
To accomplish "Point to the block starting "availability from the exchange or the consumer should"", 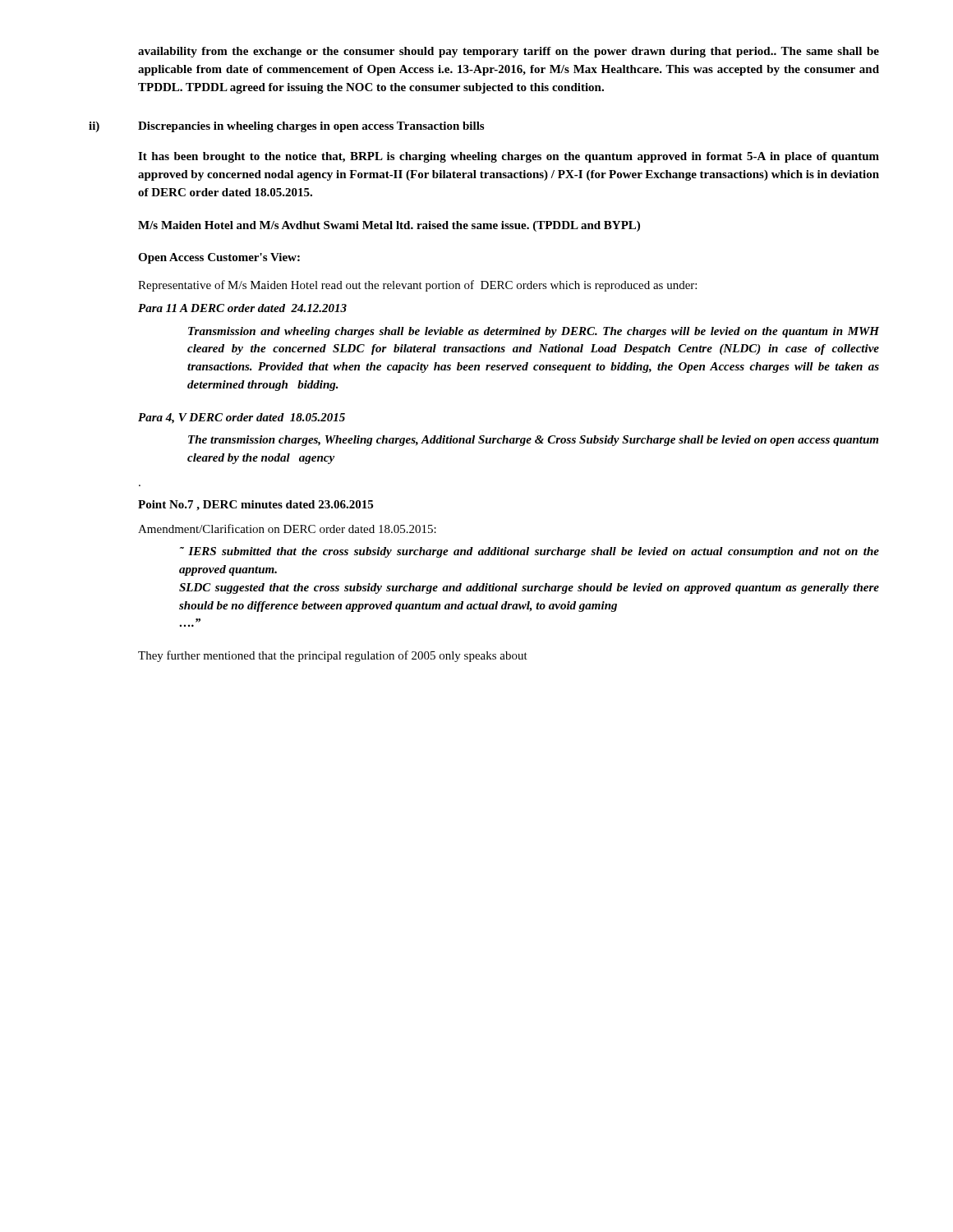I will click(x=509, y=69).
